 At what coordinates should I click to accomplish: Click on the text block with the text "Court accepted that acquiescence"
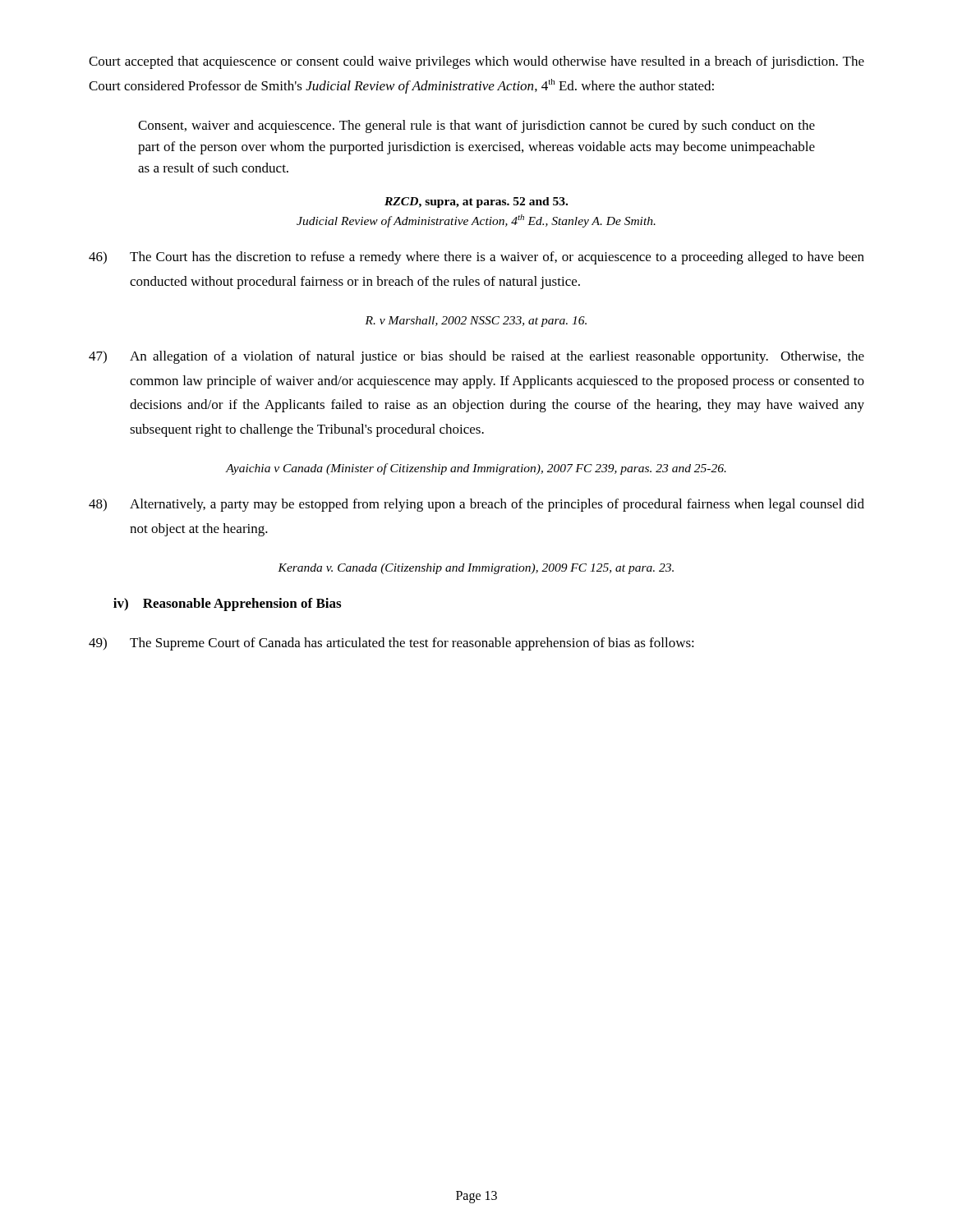(476, 73)
